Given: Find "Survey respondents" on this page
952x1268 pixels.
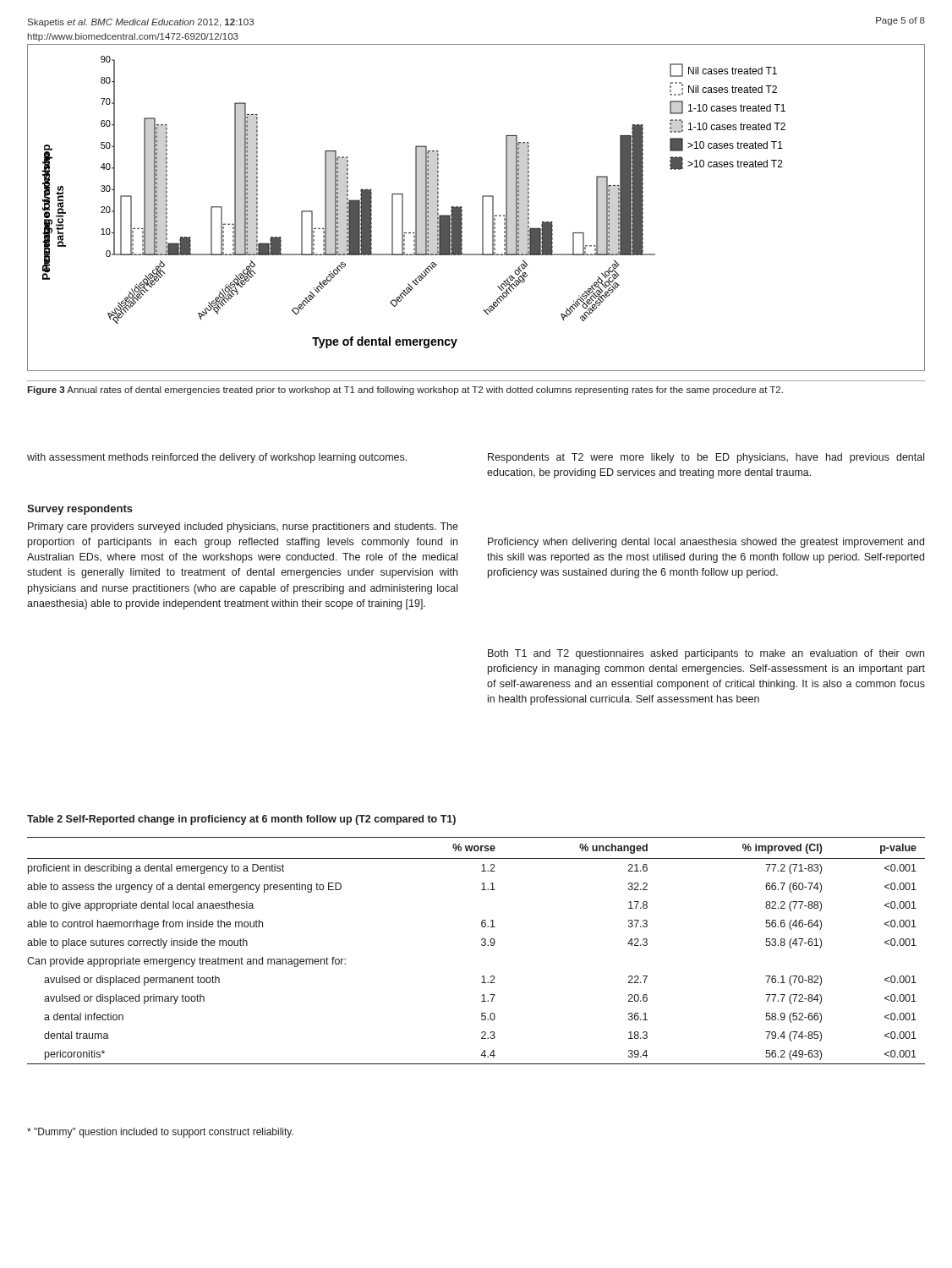Looking at the screenshot, I should (80, 508).
